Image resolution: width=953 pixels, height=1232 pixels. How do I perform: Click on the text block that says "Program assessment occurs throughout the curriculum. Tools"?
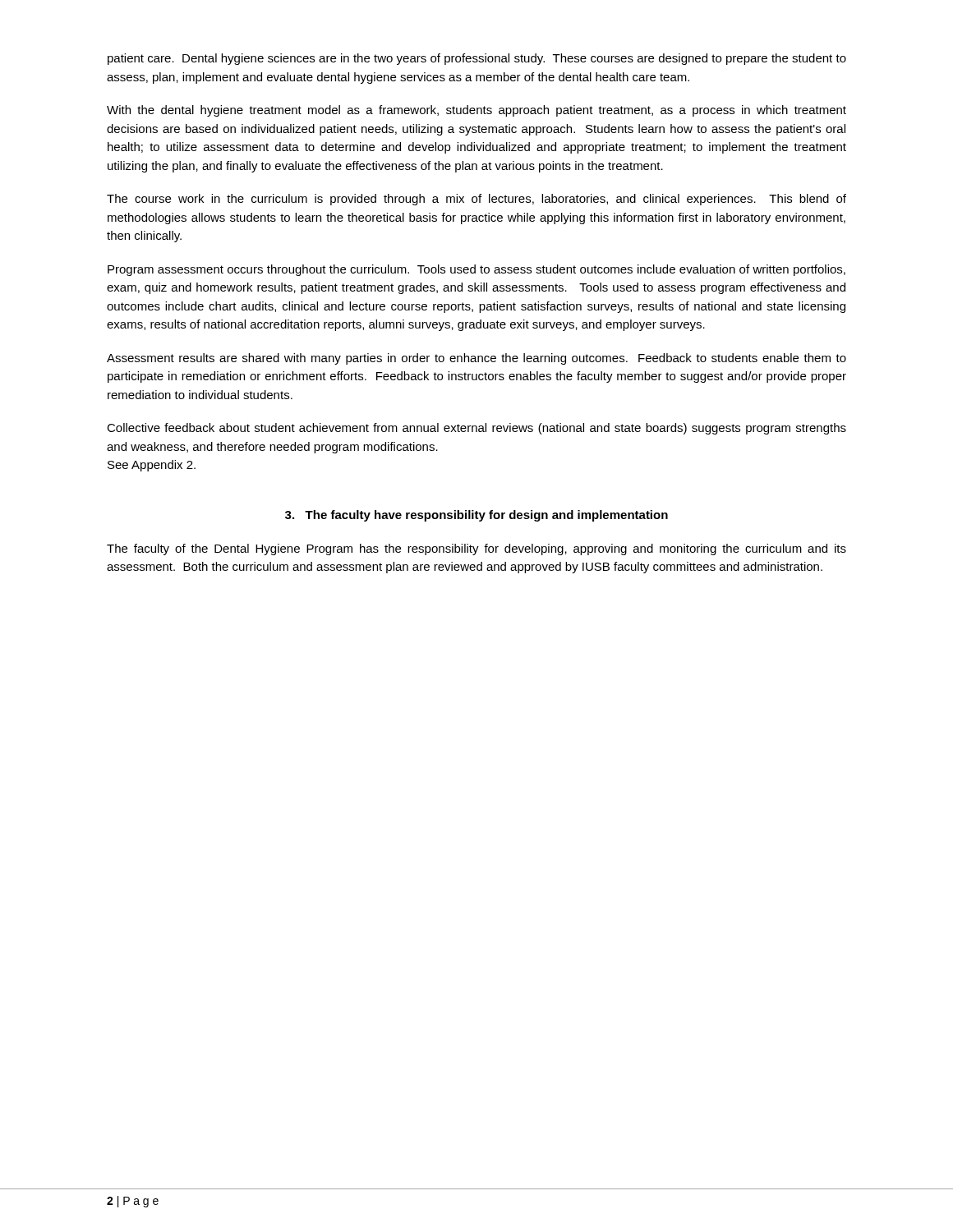pyautogui.click(x=476, y=296)
